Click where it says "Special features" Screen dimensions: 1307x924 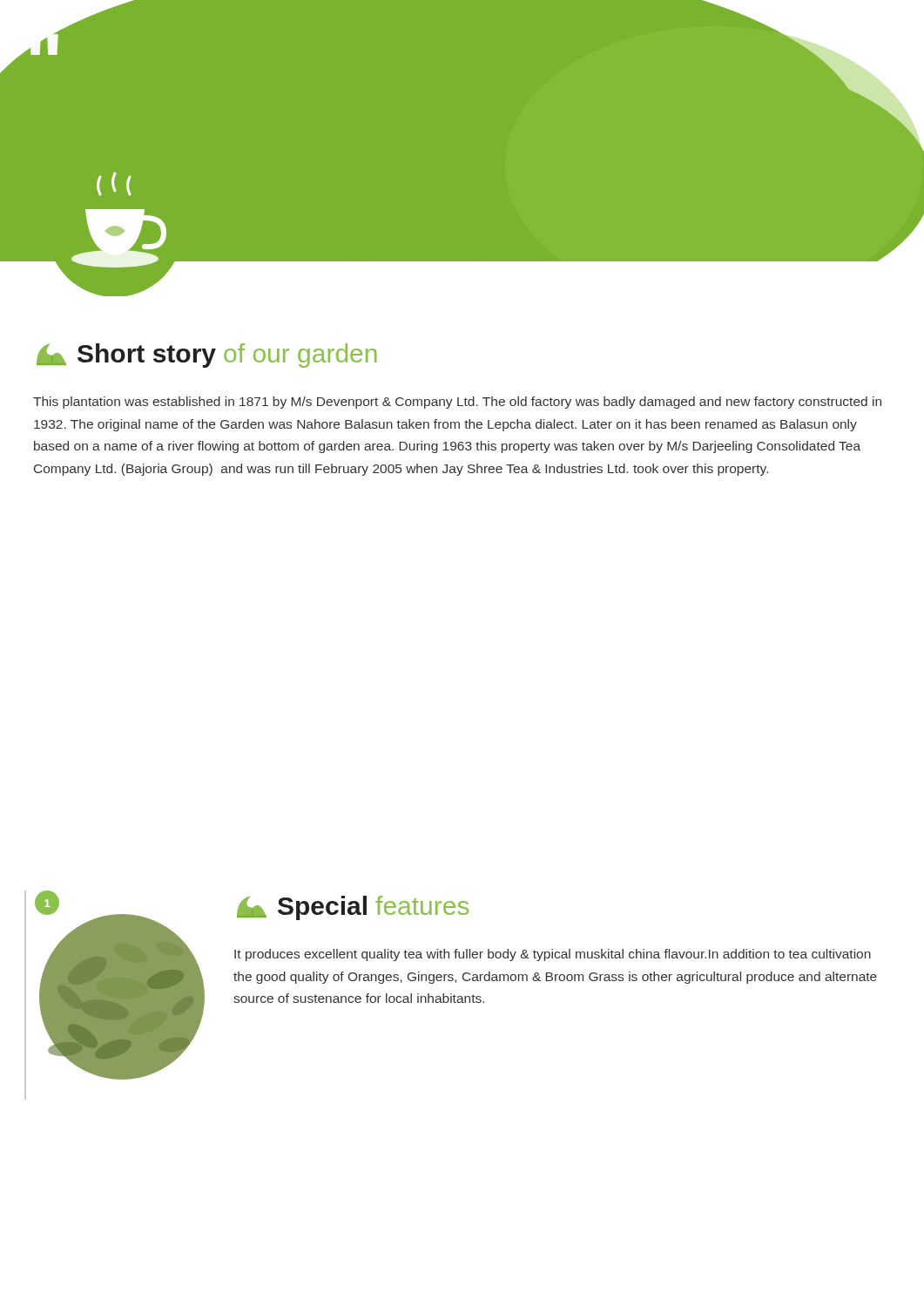point(352,906)
